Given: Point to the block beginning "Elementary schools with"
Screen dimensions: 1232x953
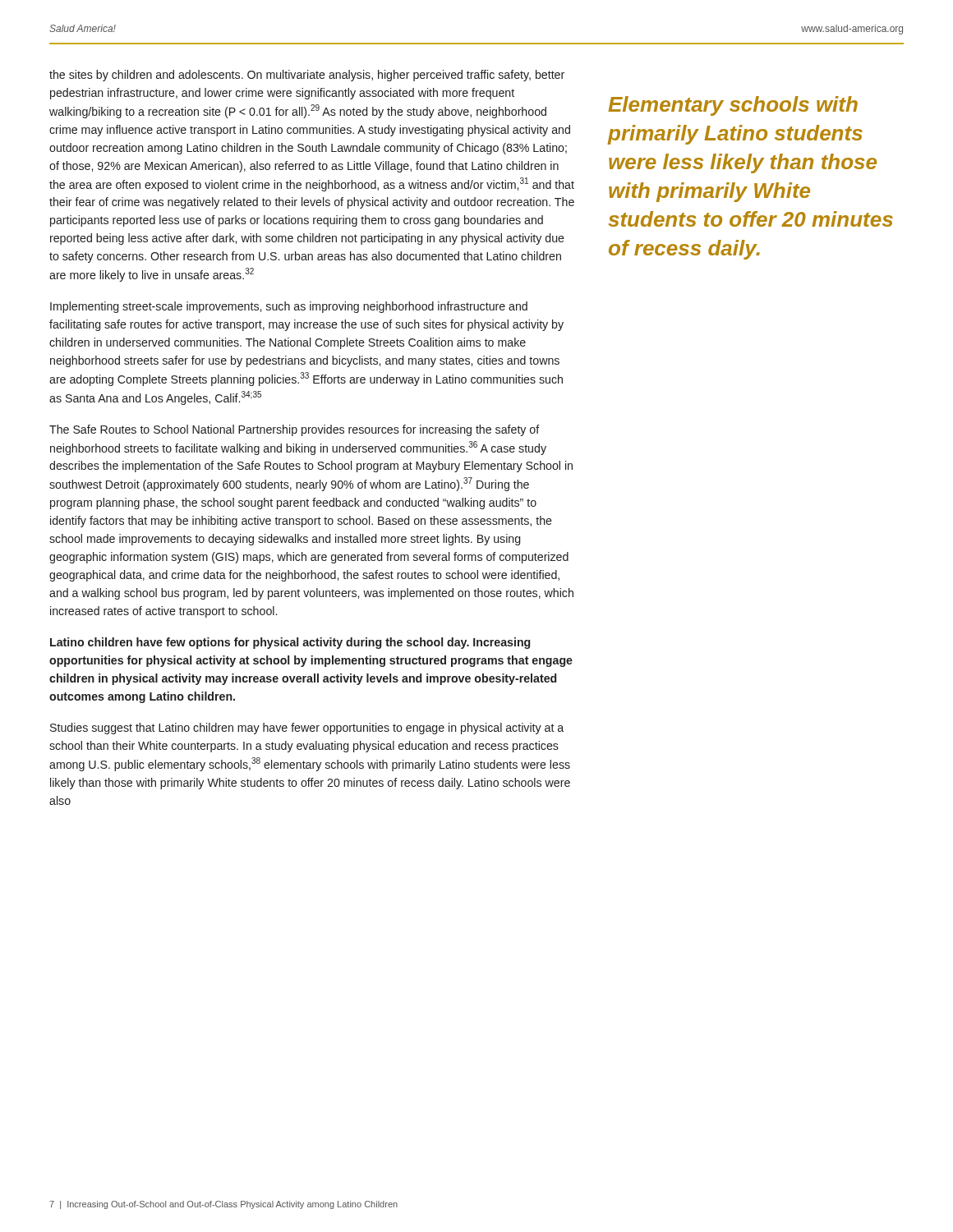Looking at the screenshot, I should coord(751,176).
